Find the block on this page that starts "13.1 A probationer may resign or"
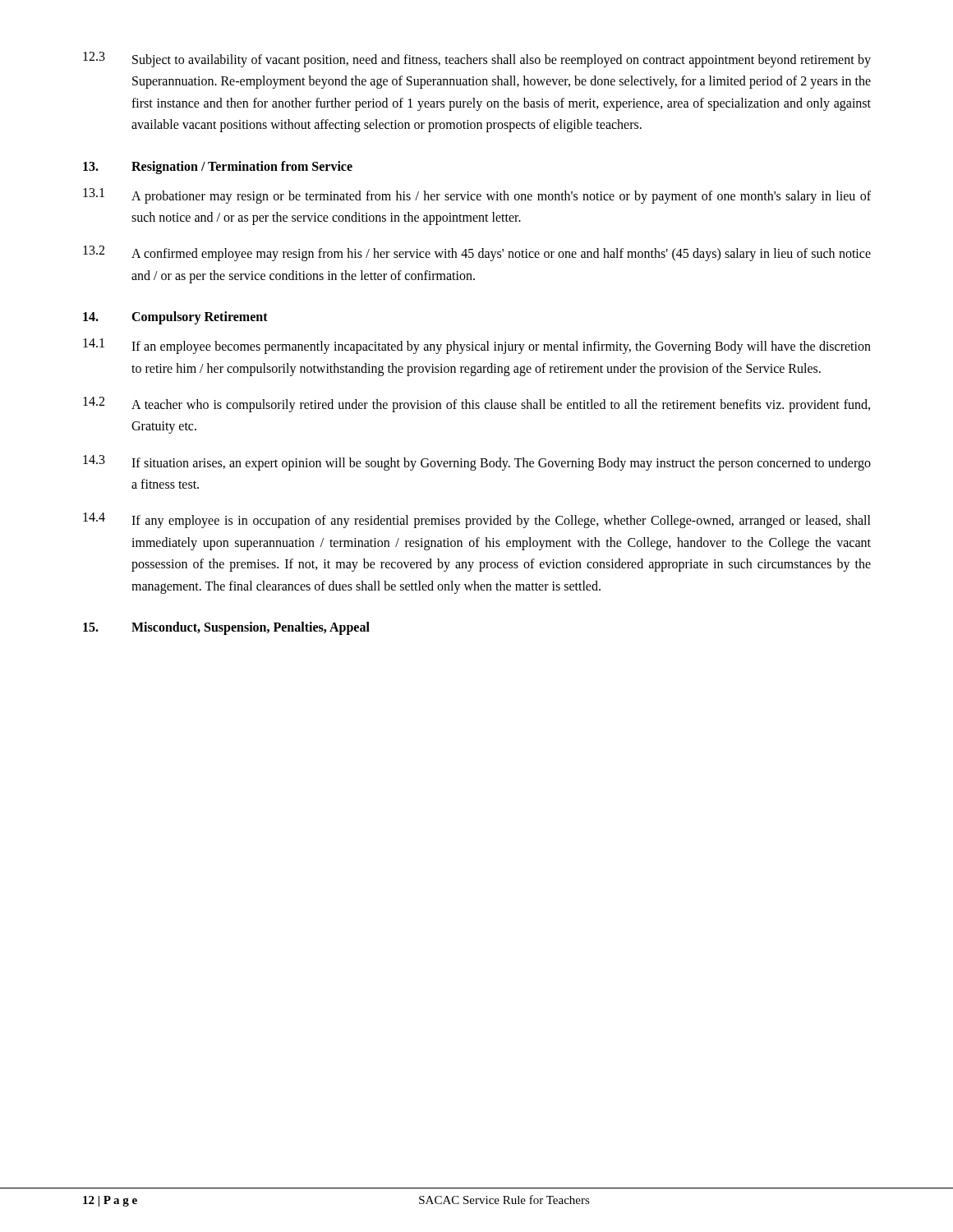953x1232 pixels. pyautogui.click(x=476, y=207)
